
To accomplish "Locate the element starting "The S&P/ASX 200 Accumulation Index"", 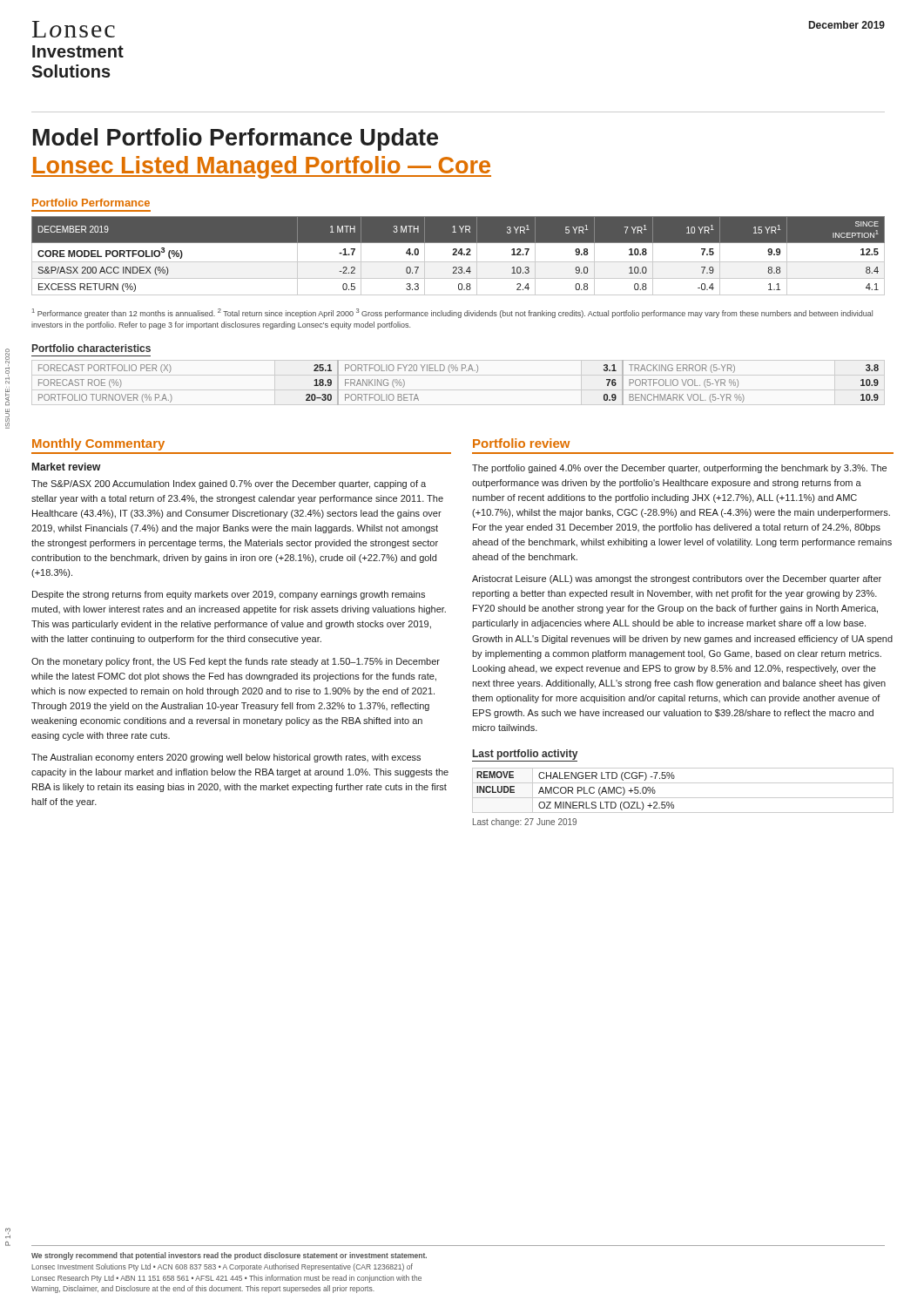I will 237,528.
